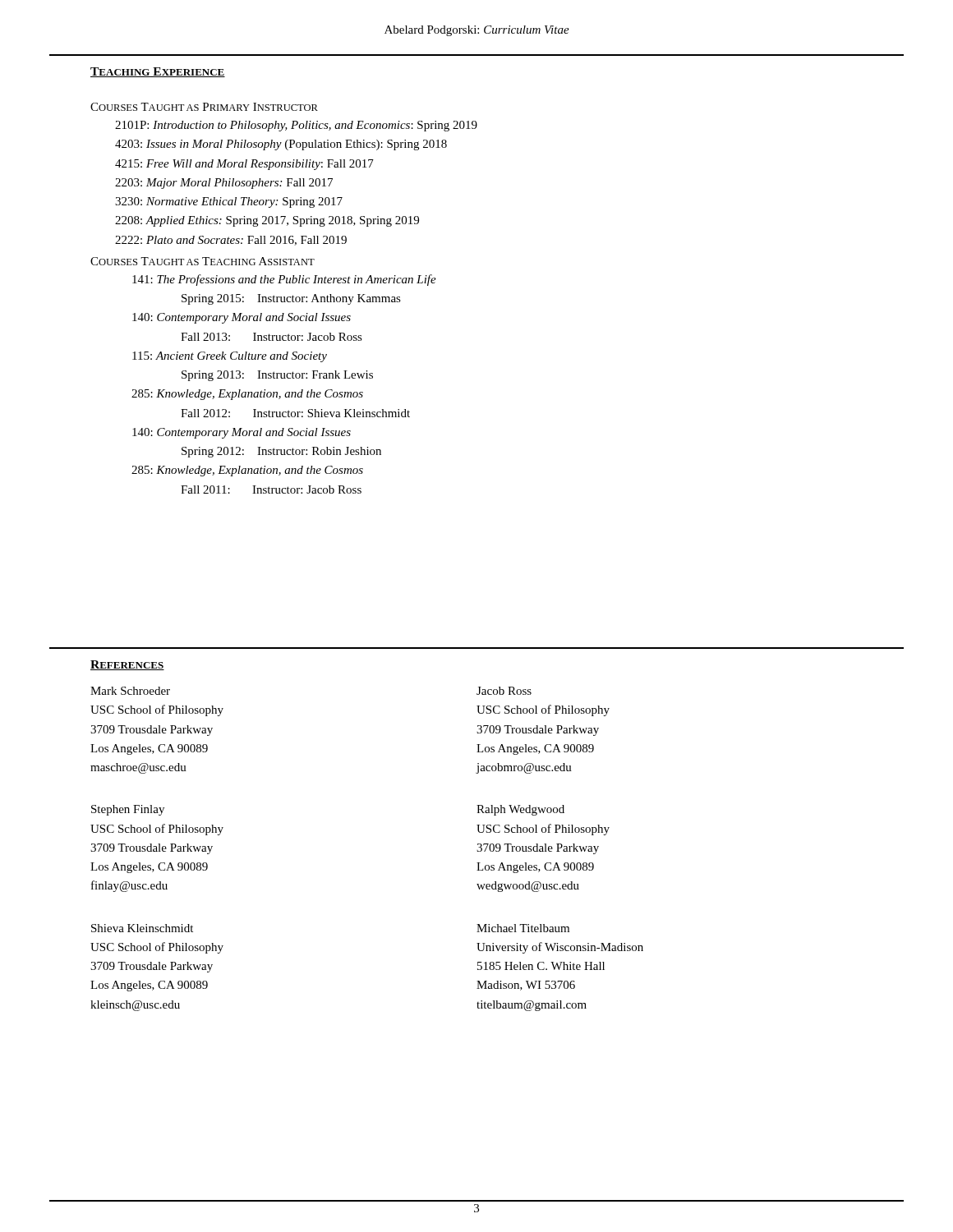Click where it says "COURSES TAUGHT AS PRIMARY INSTRUCTOR"

[x=204, y=107]
